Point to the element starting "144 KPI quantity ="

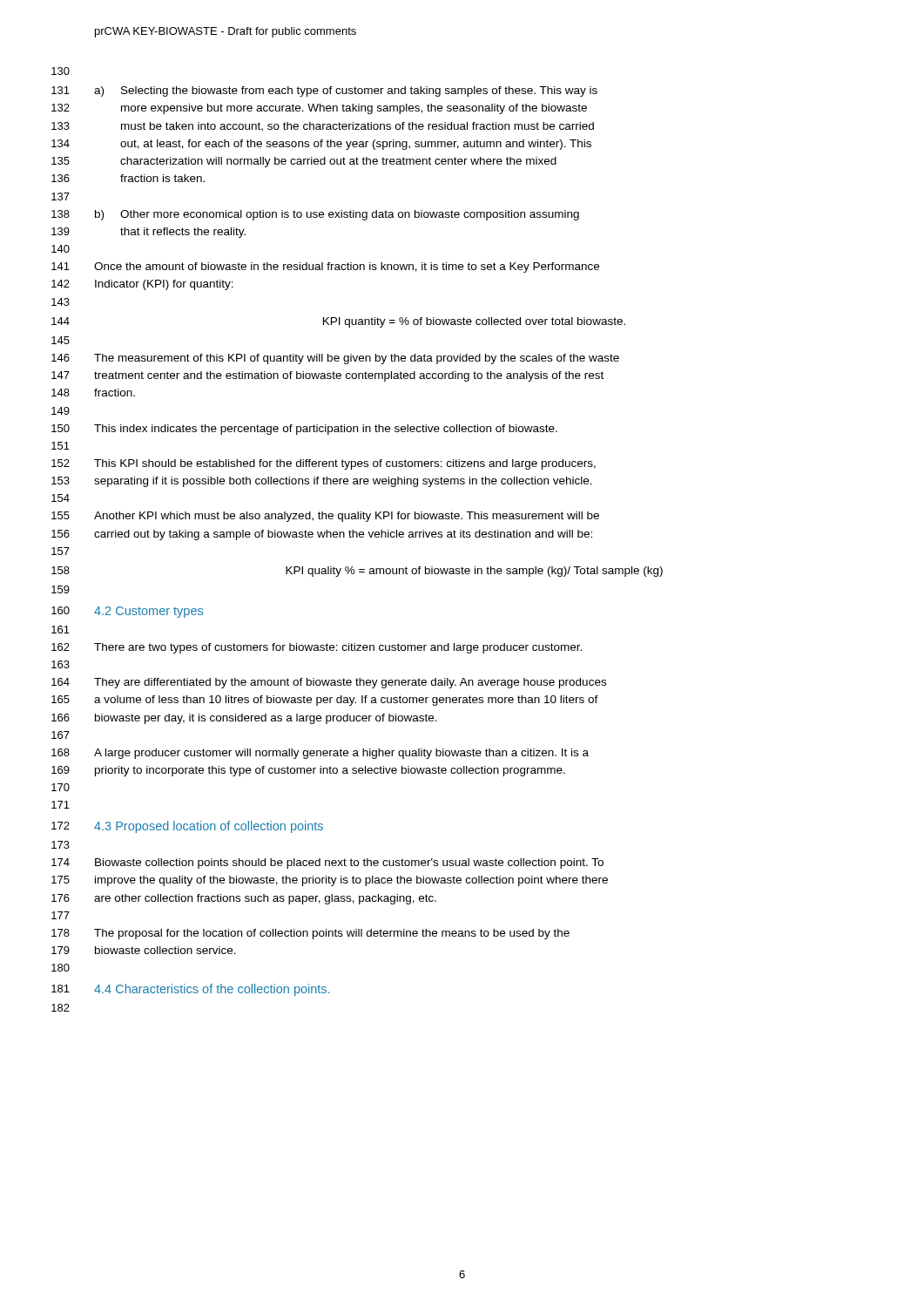[x=360, y=321]
